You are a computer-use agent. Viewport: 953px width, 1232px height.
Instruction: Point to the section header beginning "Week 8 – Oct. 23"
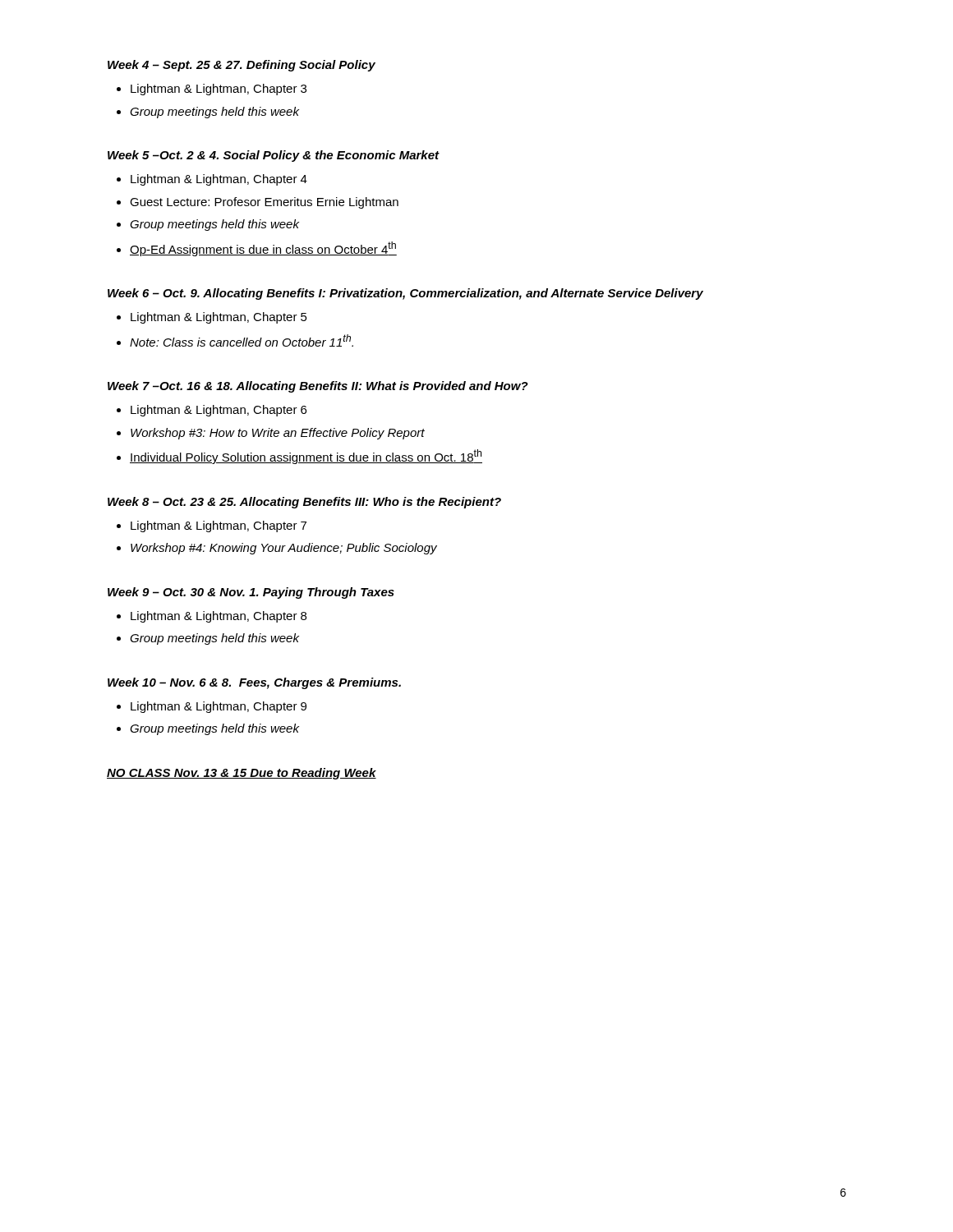(304, 501)
